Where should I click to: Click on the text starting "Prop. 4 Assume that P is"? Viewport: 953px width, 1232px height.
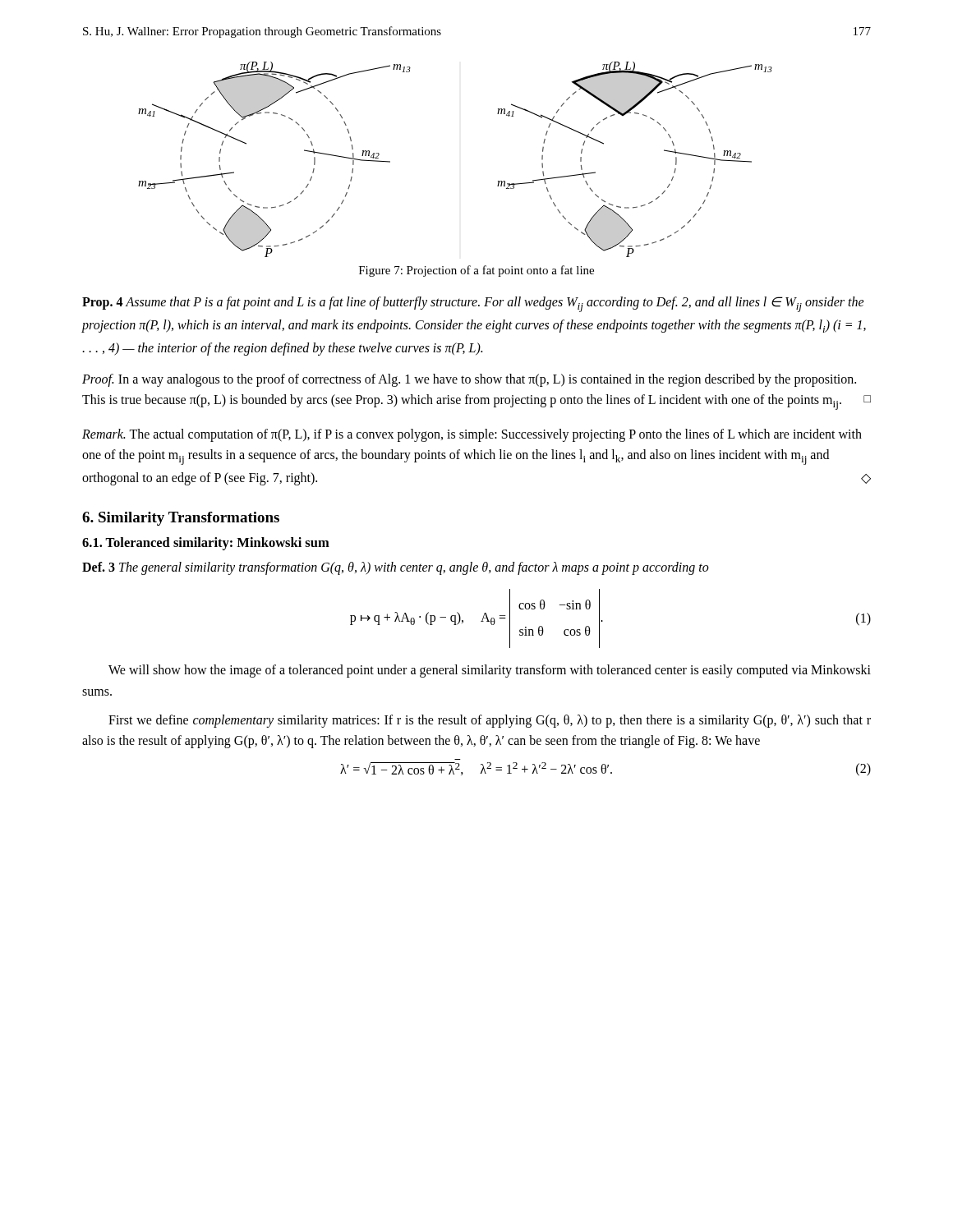point(474,325)
